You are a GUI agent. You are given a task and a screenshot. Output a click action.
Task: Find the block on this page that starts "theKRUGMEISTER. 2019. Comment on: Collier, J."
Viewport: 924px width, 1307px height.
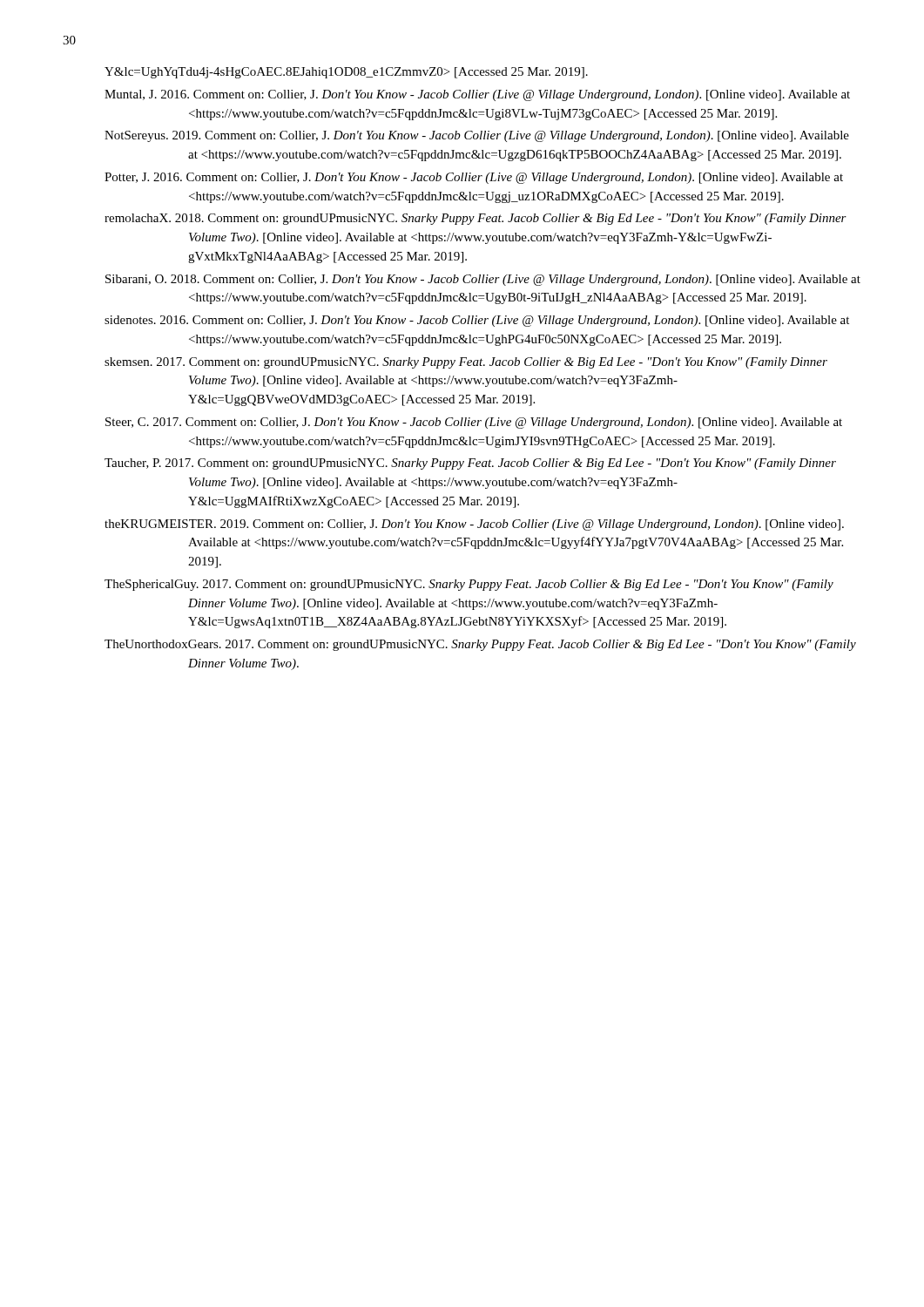tap(475, 542)
